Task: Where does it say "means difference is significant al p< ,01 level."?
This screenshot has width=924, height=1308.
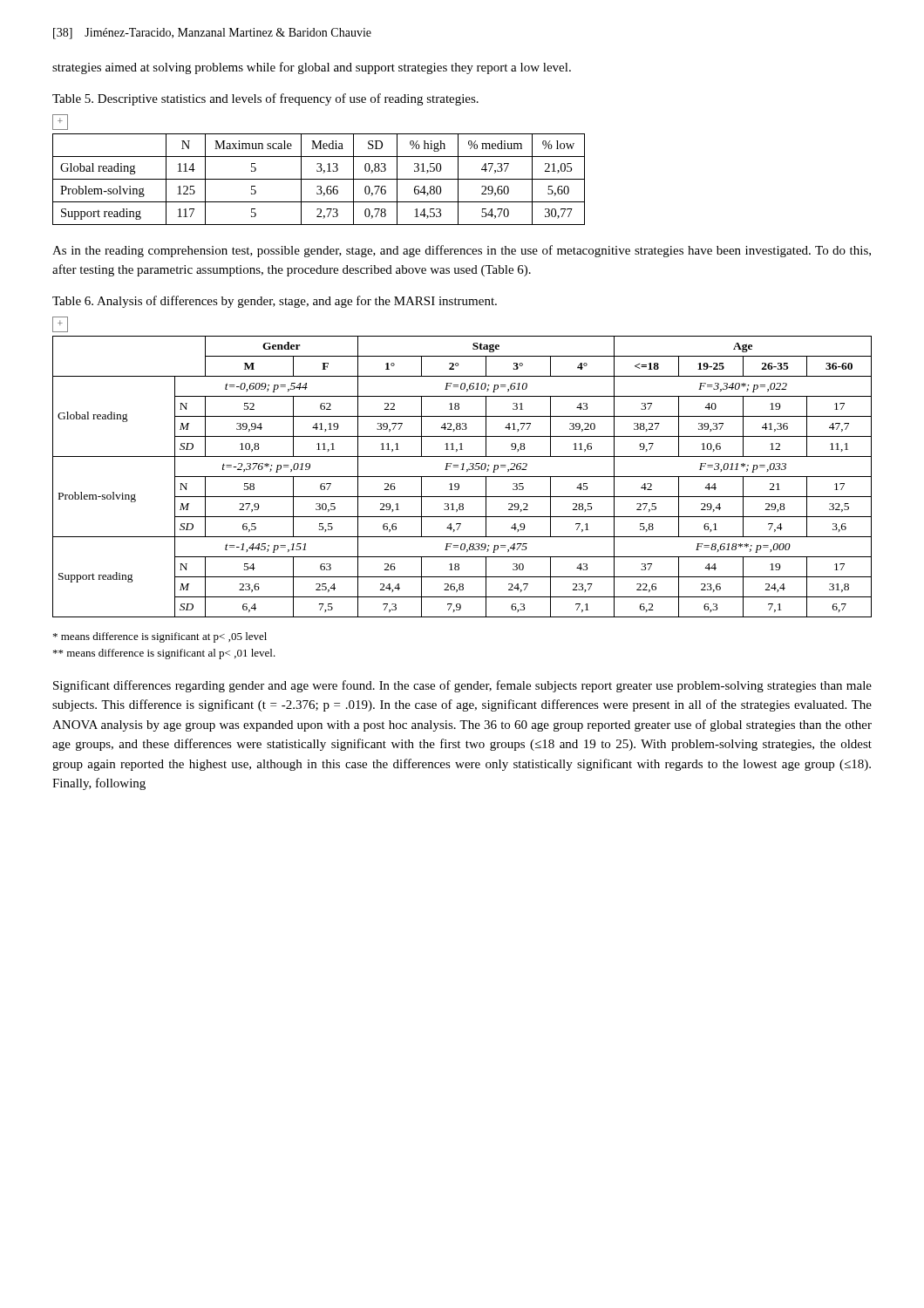Action: tap(164, 652)
